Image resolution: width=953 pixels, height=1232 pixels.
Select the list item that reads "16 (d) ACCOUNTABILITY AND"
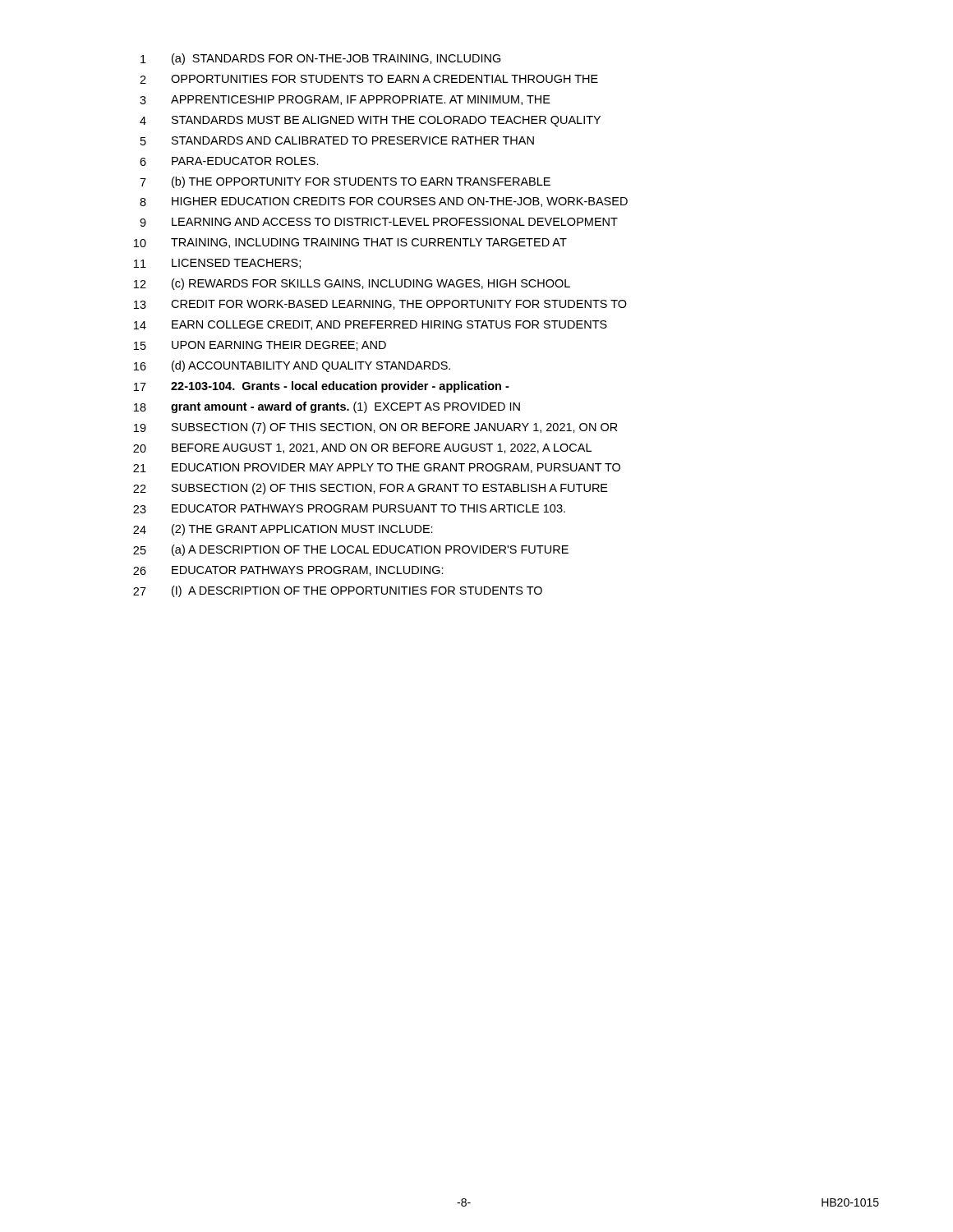(292, 366)
